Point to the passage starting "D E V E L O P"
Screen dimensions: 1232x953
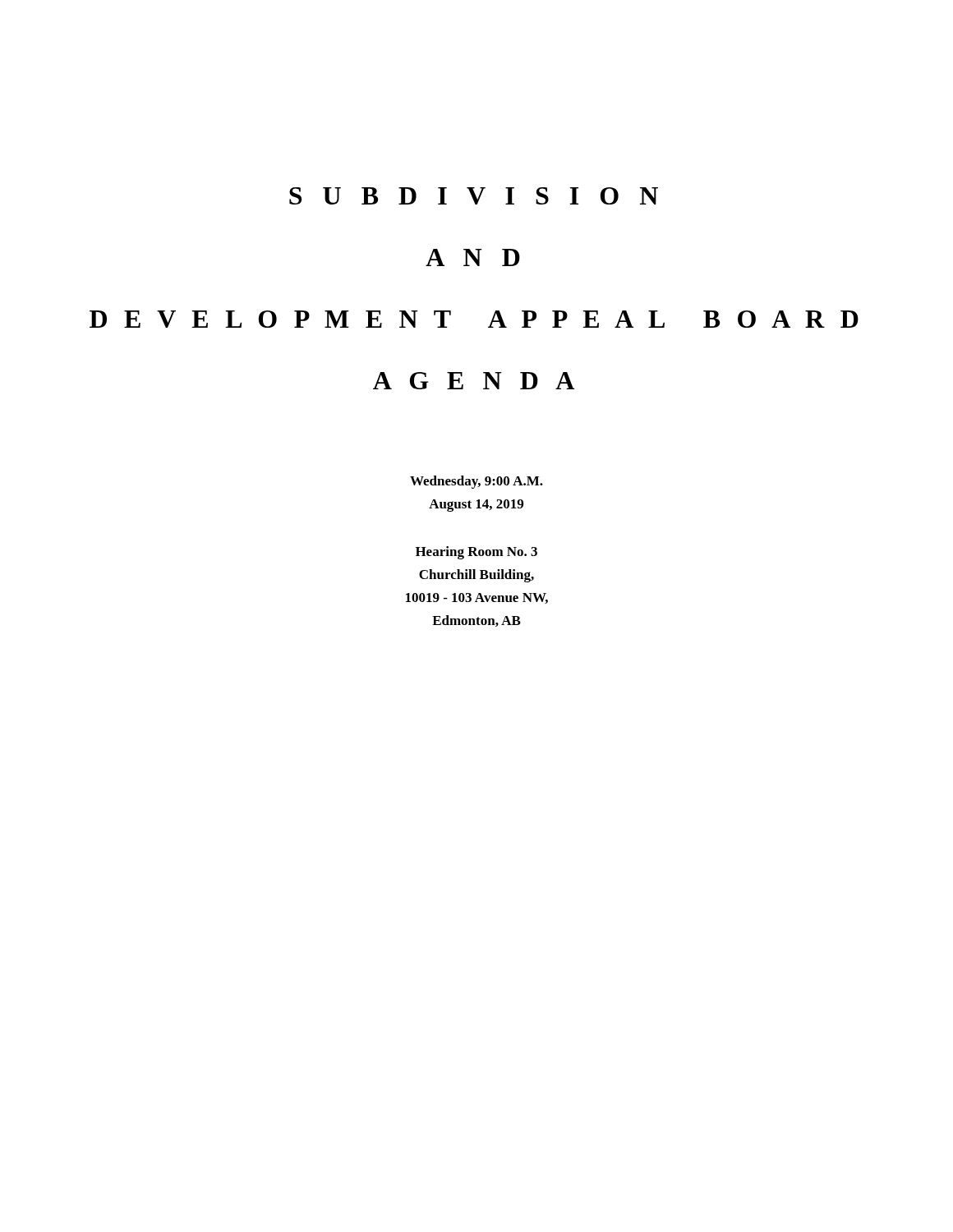(272, 319)
